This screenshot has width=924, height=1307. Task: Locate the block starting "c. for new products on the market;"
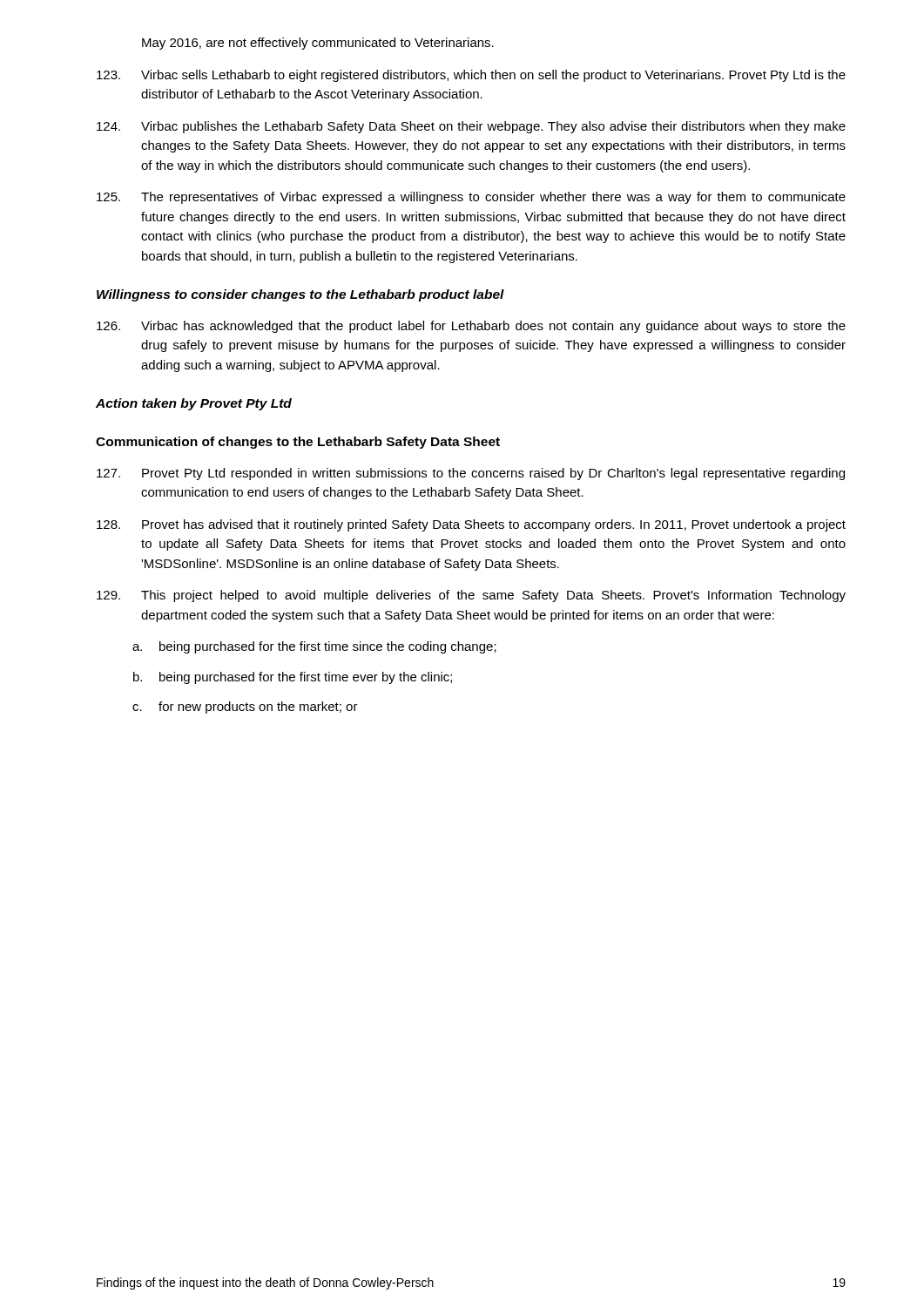pos(245,708)
